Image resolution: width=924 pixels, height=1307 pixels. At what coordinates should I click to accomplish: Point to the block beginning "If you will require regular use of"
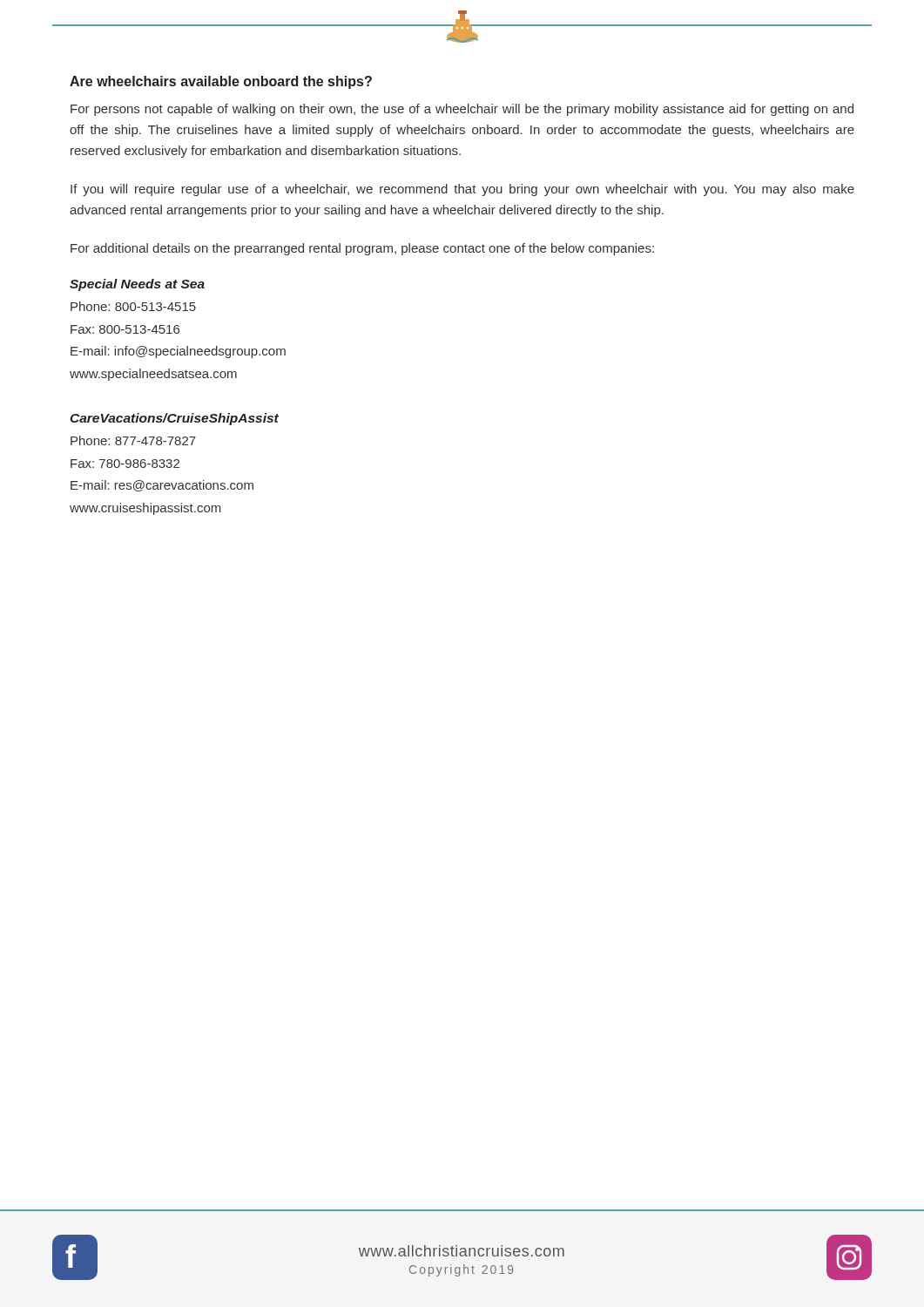[x=462, y=199]
